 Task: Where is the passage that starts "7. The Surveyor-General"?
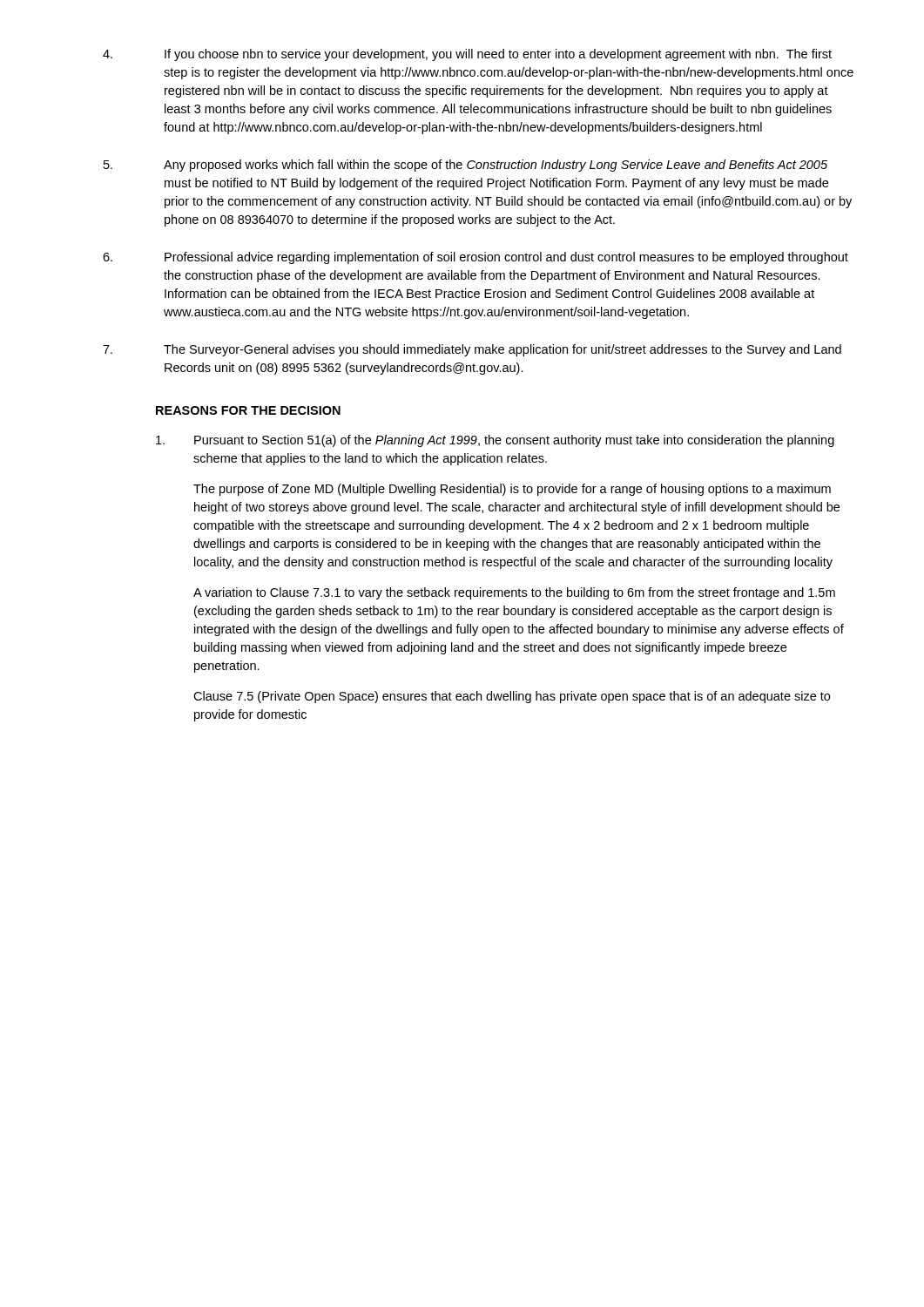(479, 359)
